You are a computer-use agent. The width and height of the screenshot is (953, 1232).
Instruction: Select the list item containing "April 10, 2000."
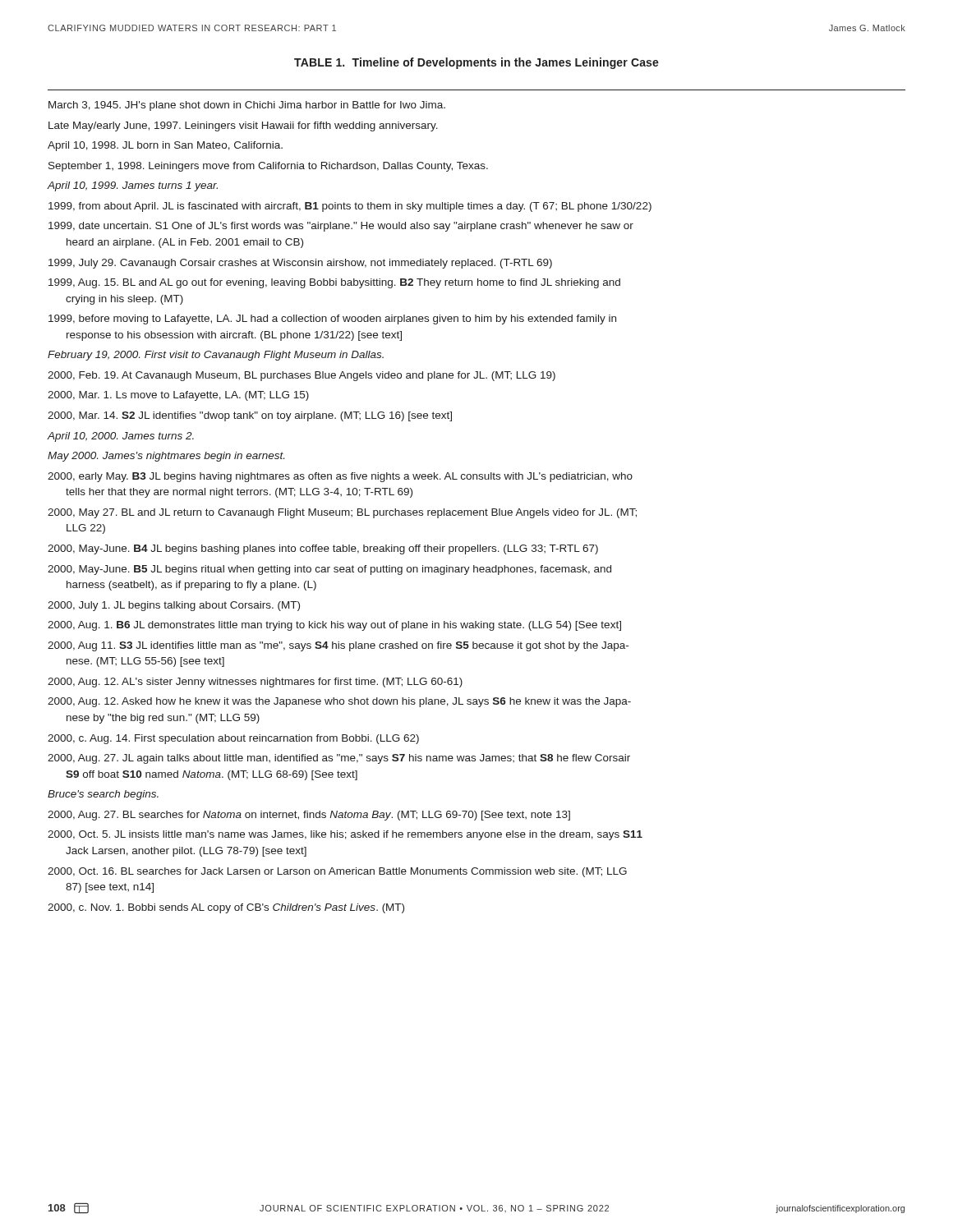pyautogui.click(x=121, y=435)
